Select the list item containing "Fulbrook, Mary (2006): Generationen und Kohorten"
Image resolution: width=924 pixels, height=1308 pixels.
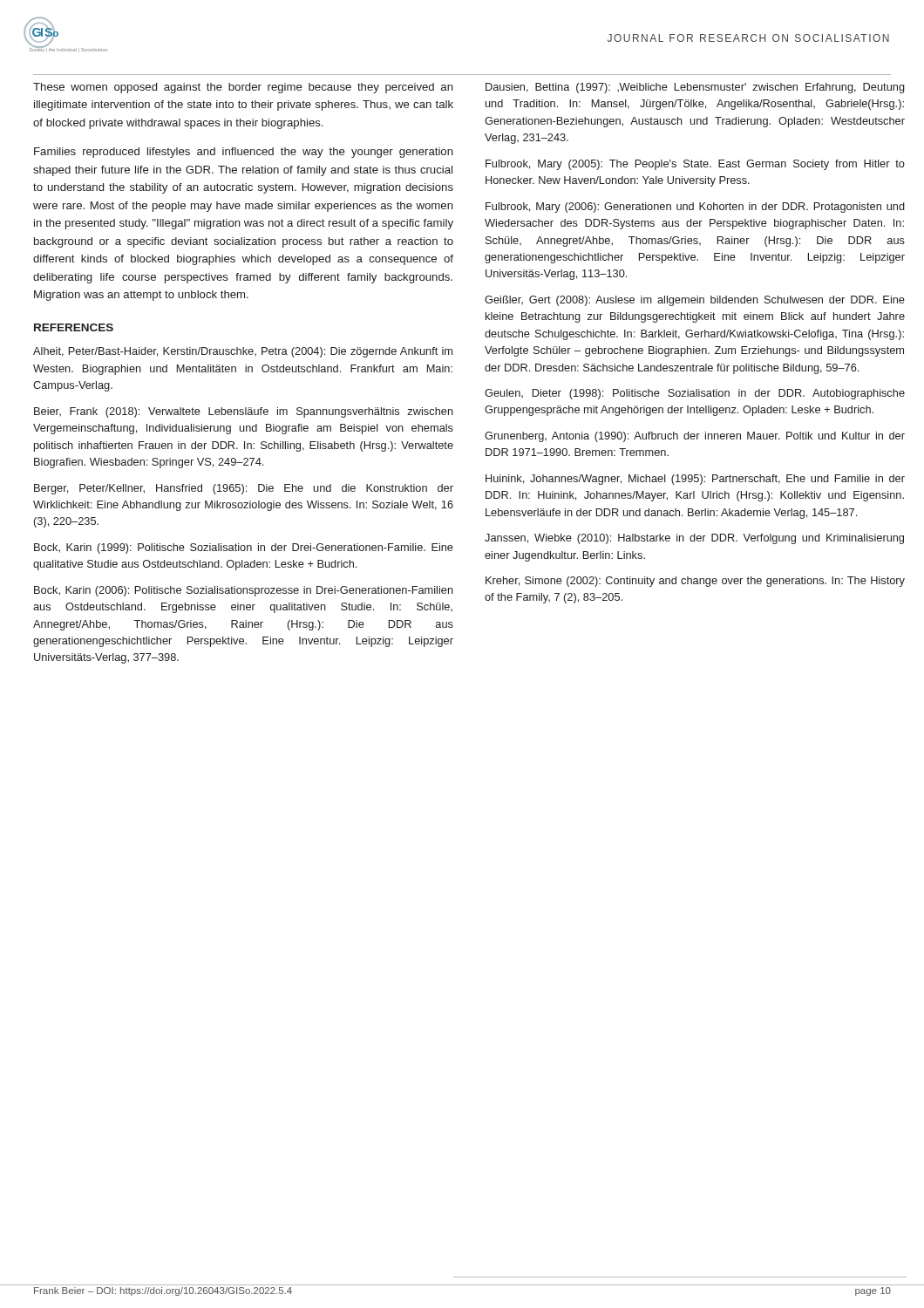pos(695,240)
